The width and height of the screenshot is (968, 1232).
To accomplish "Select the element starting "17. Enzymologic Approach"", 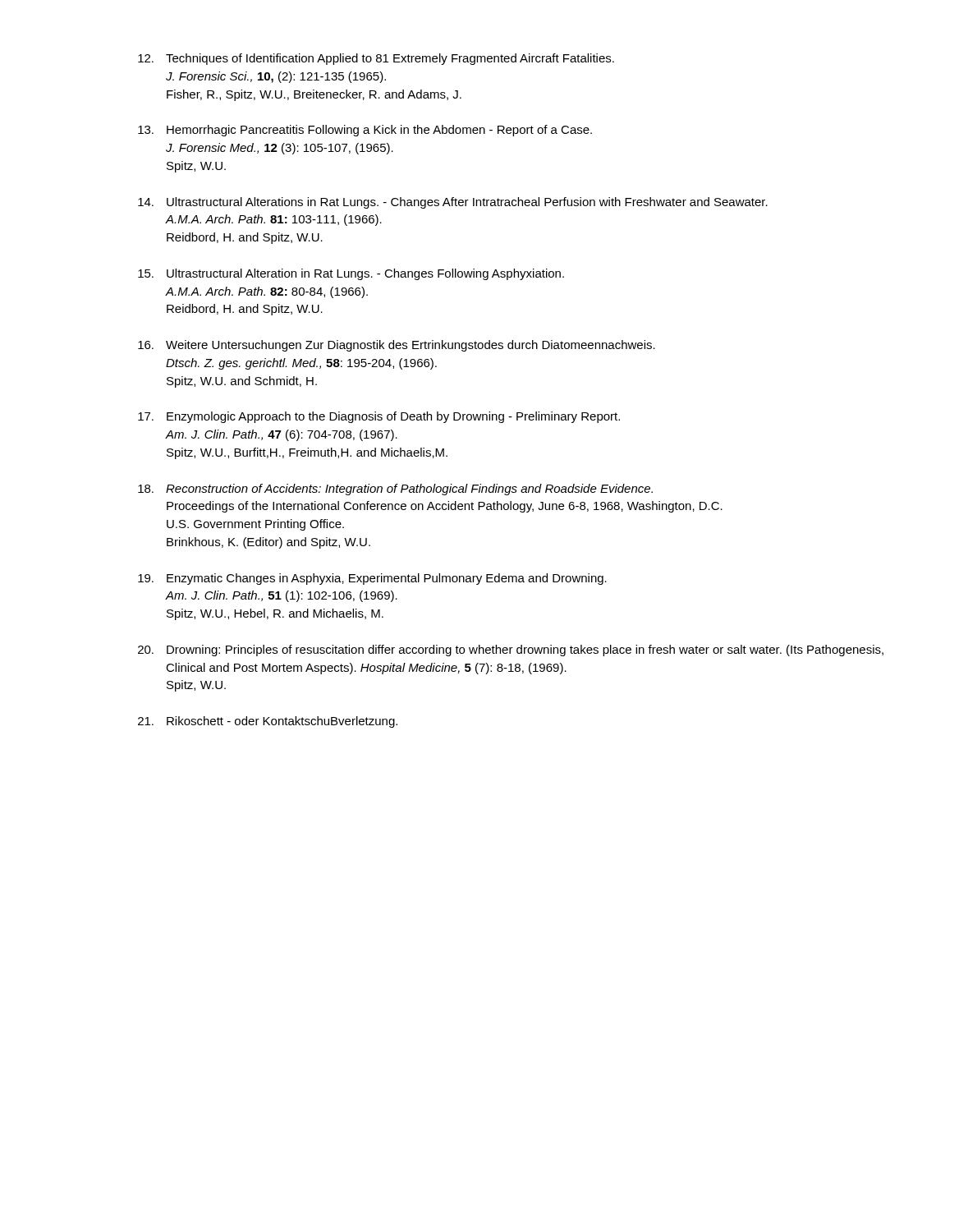I will coord(379,417).
